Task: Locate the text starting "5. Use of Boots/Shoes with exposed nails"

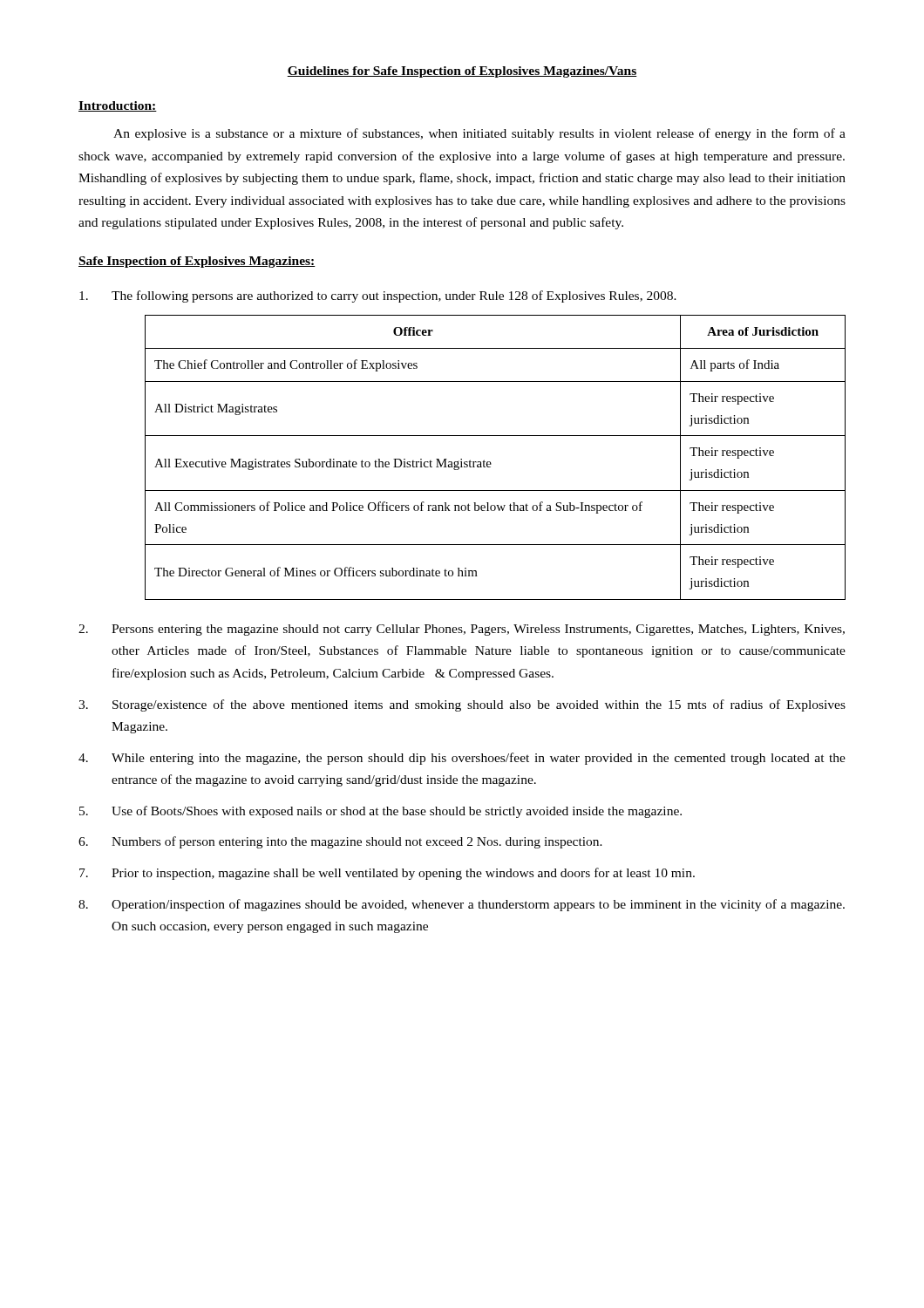Action: [462, 811]
